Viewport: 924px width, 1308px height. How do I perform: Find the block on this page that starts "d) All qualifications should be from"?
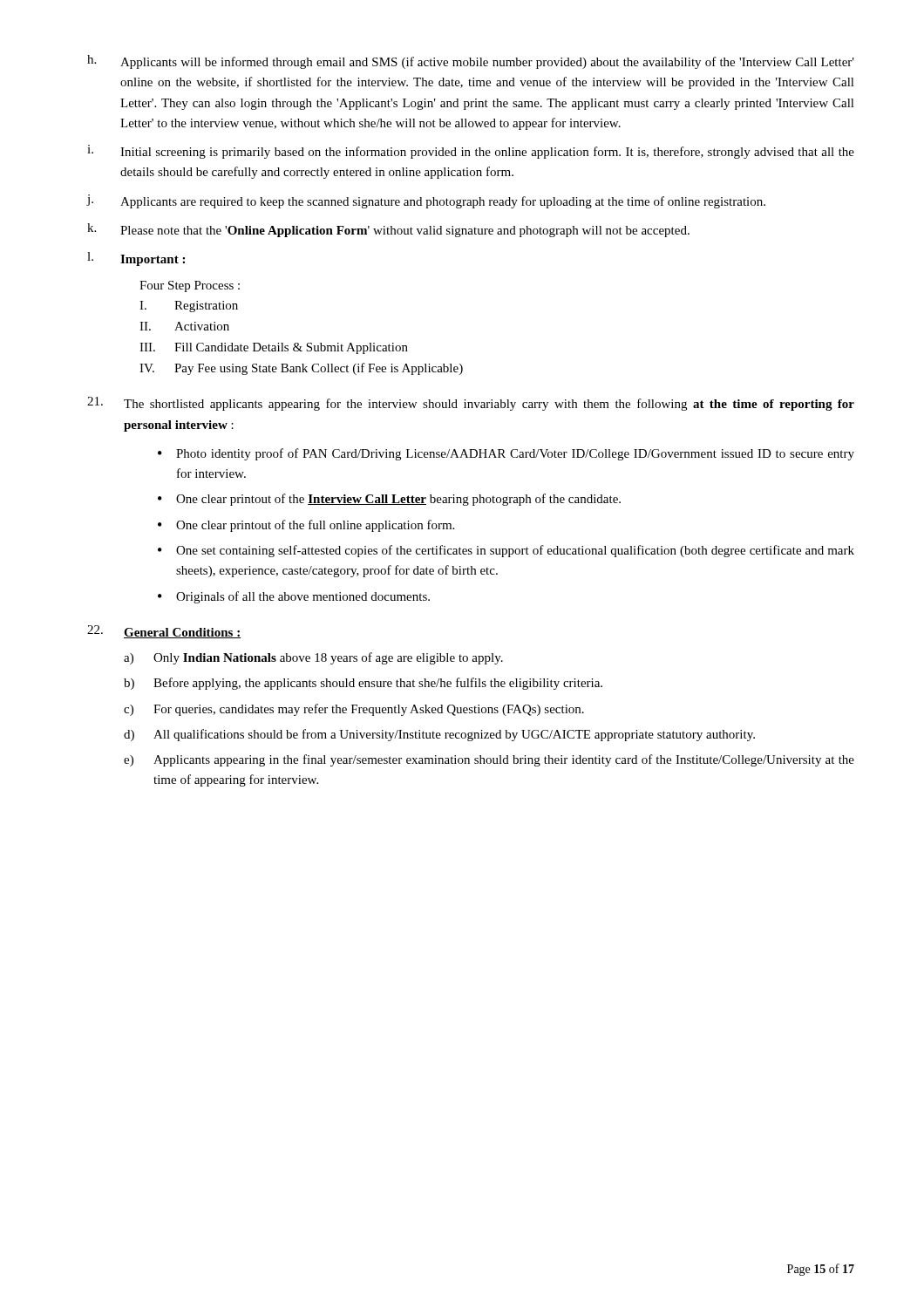click(489, 735)
